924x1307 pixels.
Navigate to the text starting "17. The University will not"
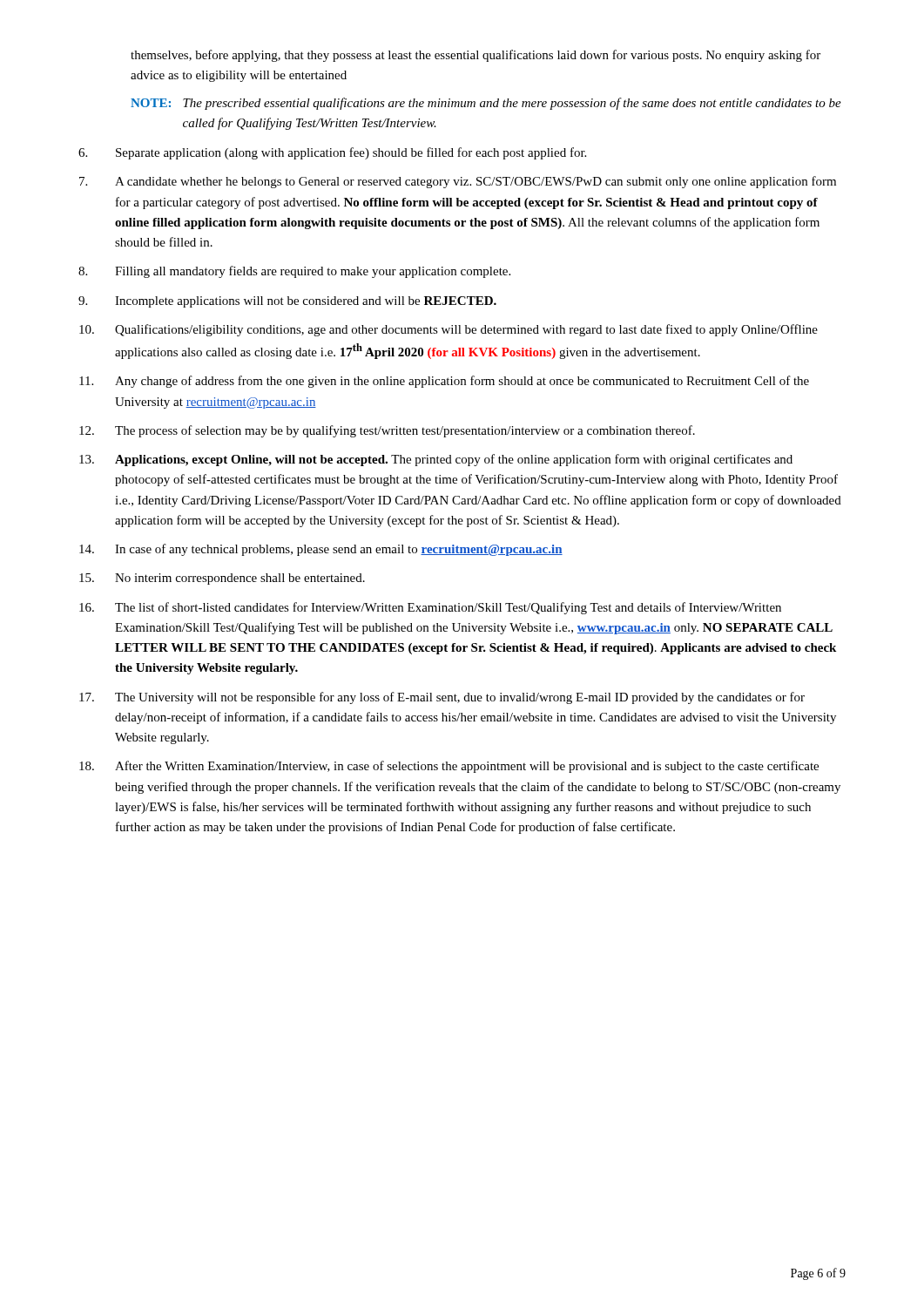(x=462, y=717)
